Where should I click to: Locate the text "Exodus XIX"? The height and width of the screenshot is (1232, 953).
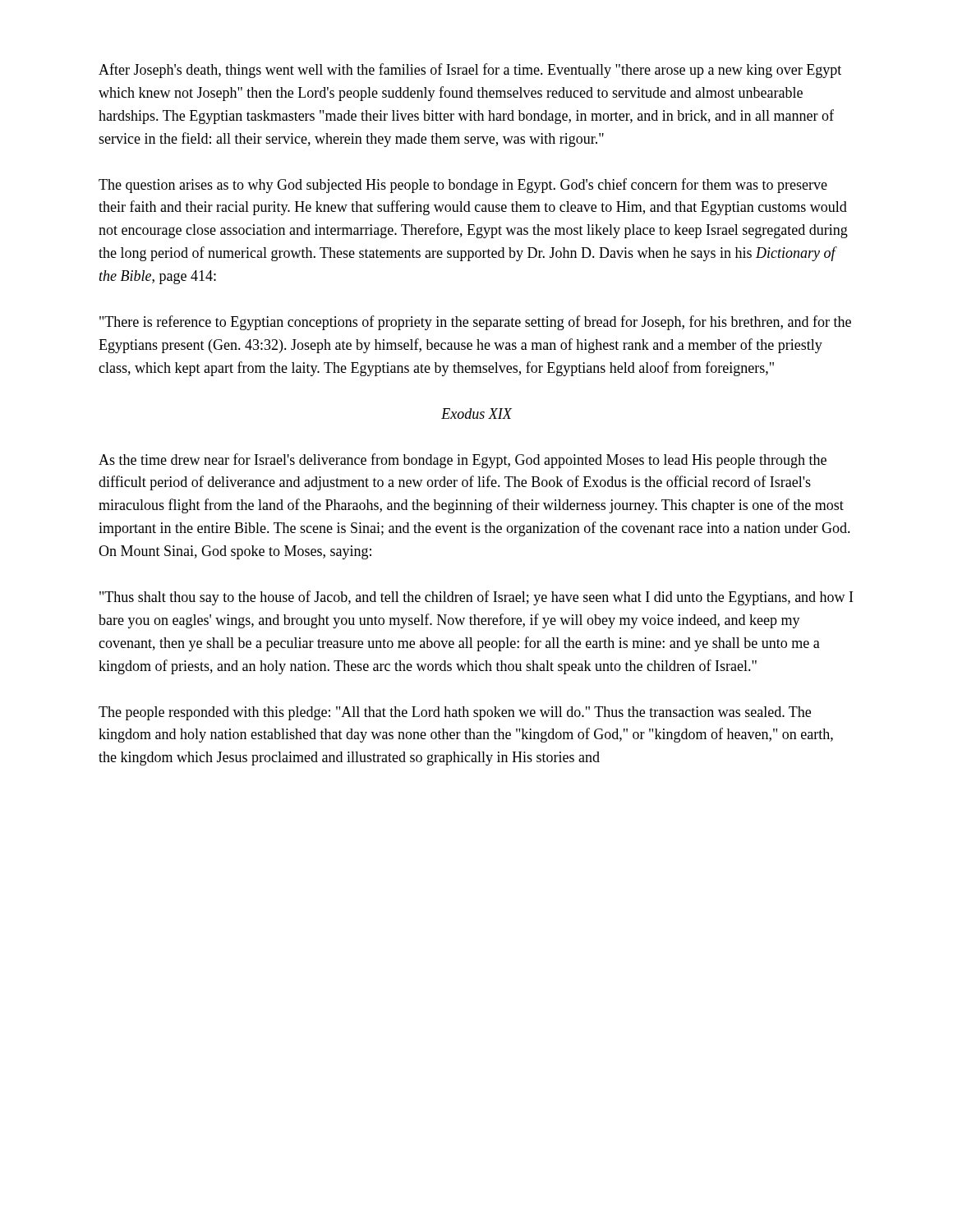click(x=476, y=414)
